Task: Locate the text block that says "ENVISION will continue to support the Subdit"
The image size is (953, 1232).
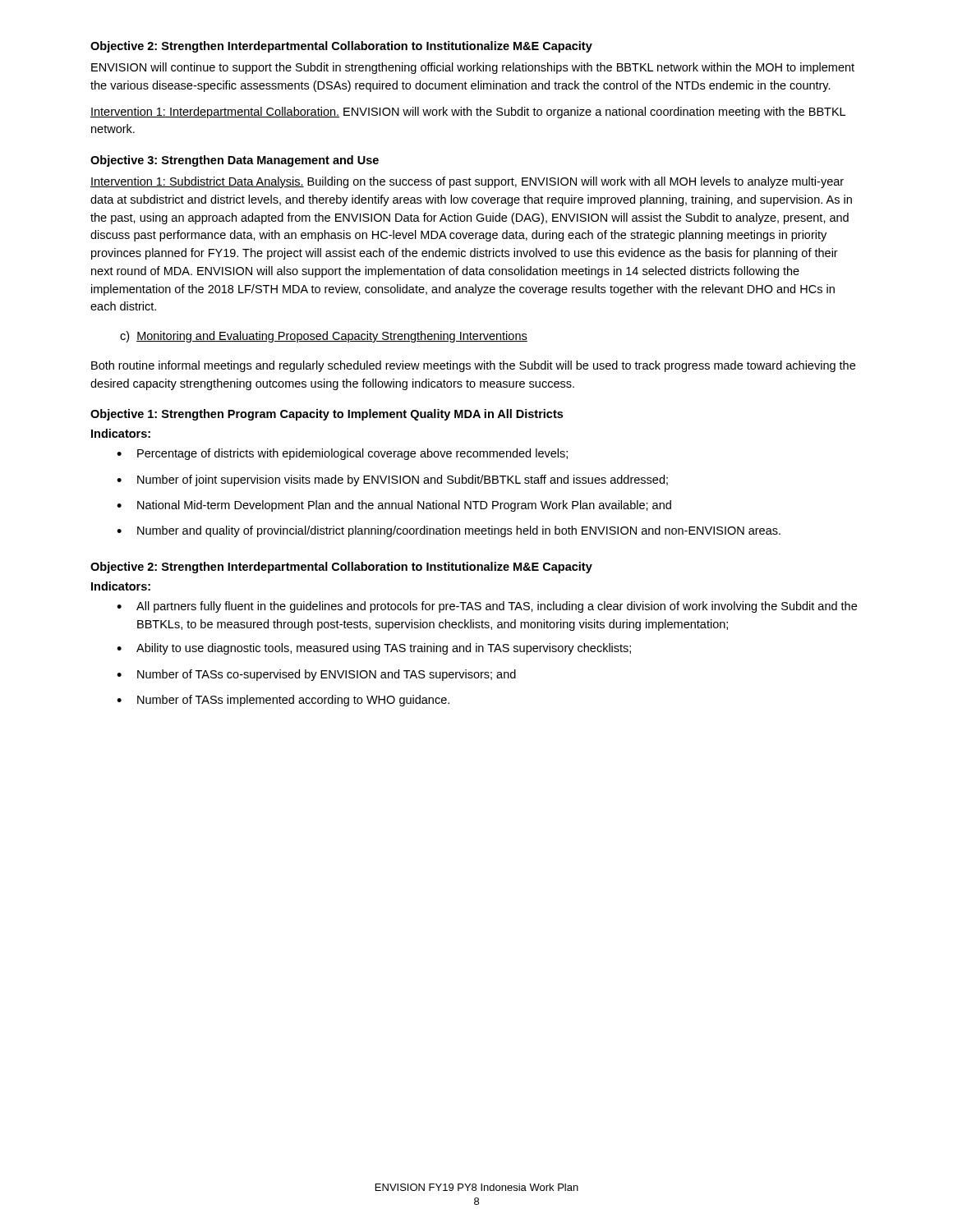Action: [x=472, y=76]
